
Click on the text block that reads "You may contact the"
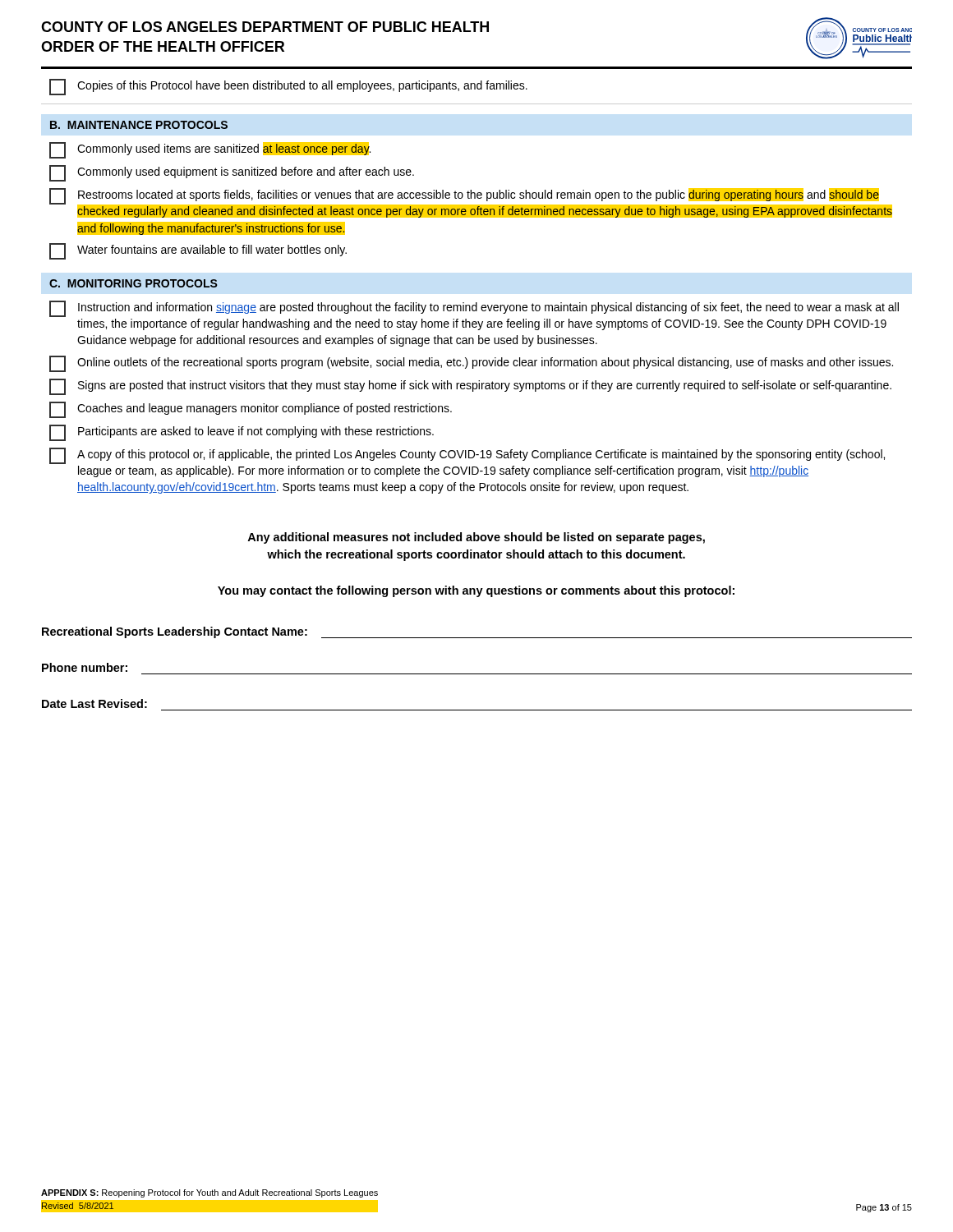click(476, 591)
